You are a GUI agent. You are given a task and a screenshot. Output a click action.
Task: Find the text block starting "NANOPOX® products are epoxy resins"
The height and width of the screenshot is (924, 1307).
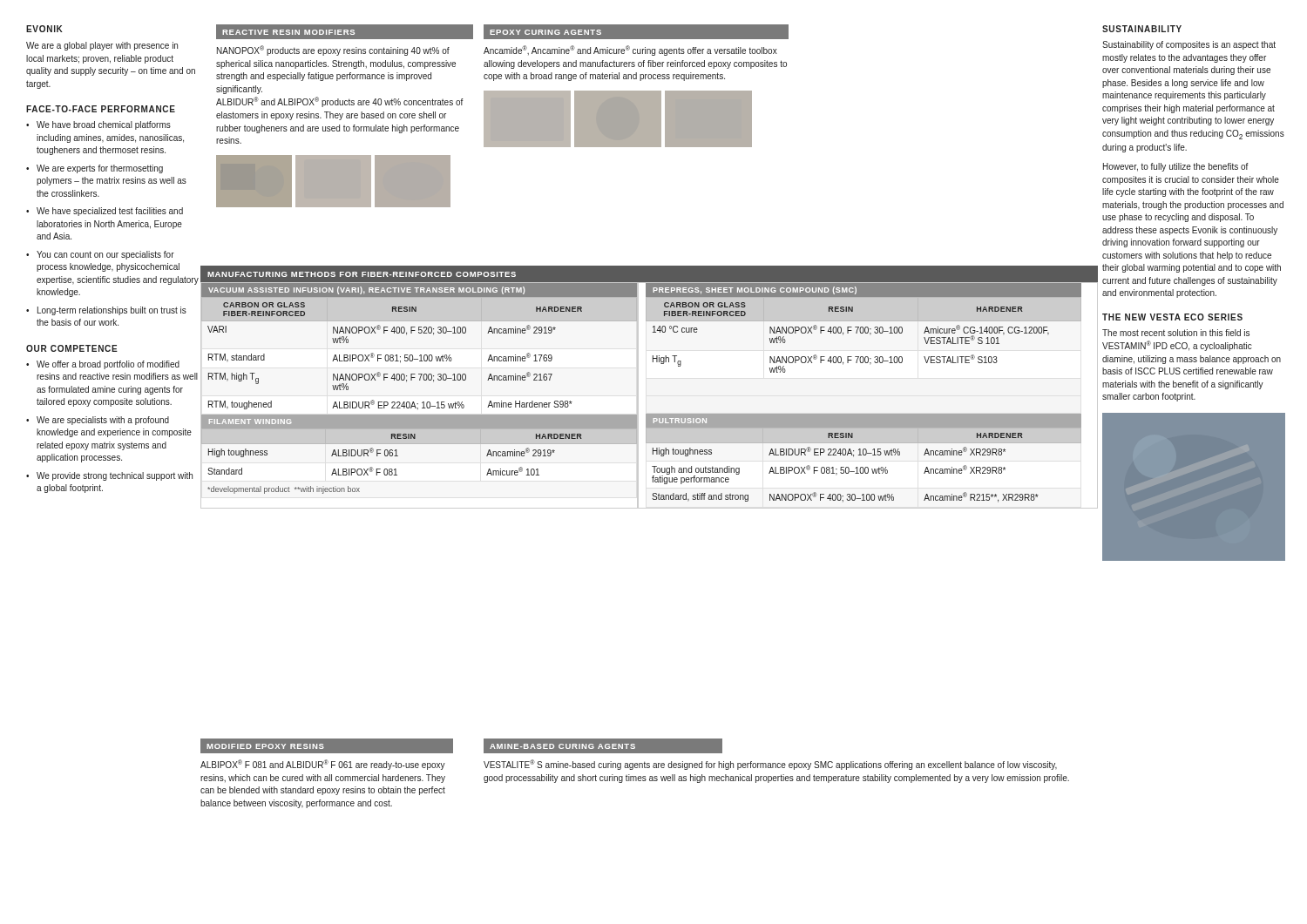click(339, 95)
